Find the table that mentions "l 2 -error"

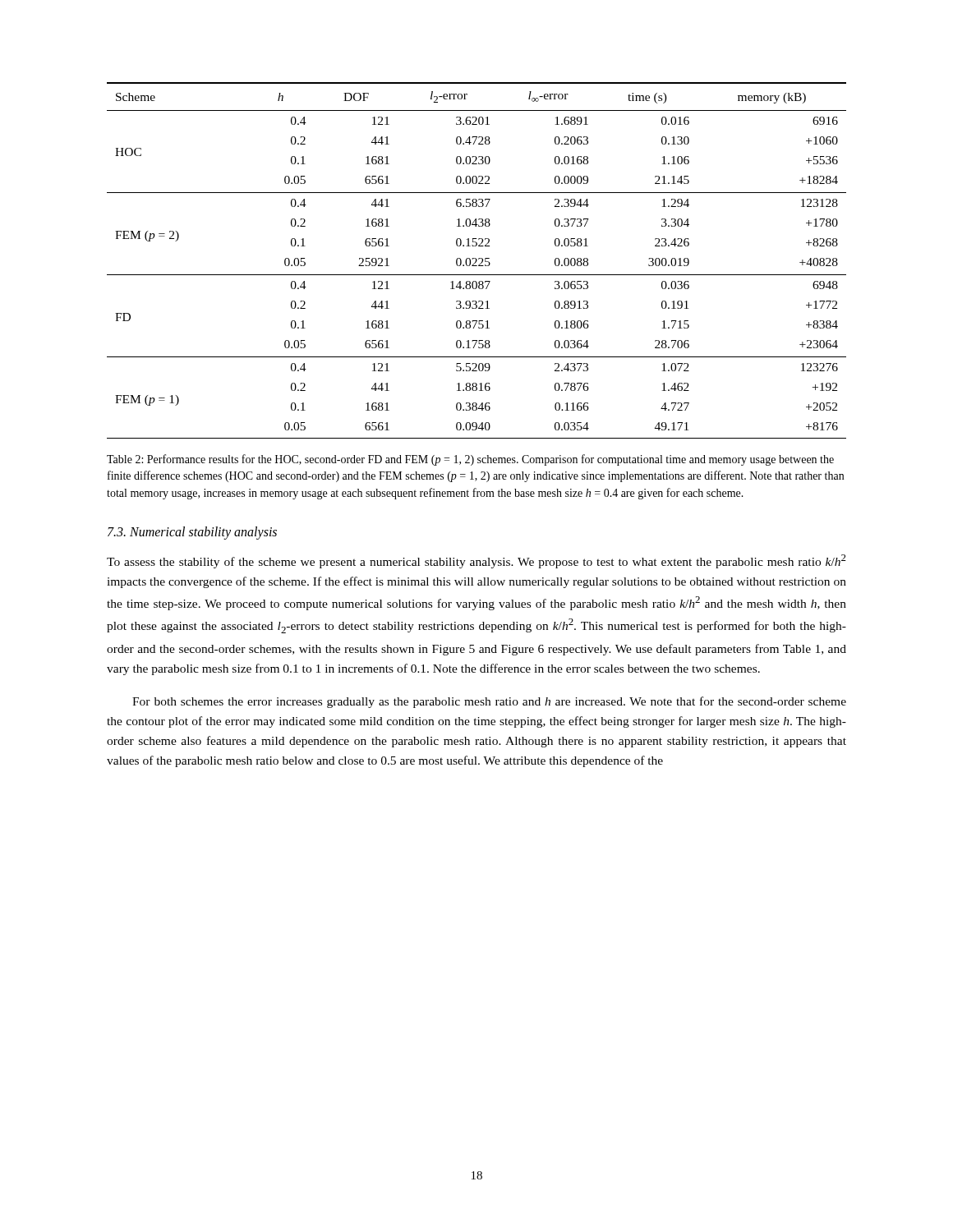[x=476, y=260]
